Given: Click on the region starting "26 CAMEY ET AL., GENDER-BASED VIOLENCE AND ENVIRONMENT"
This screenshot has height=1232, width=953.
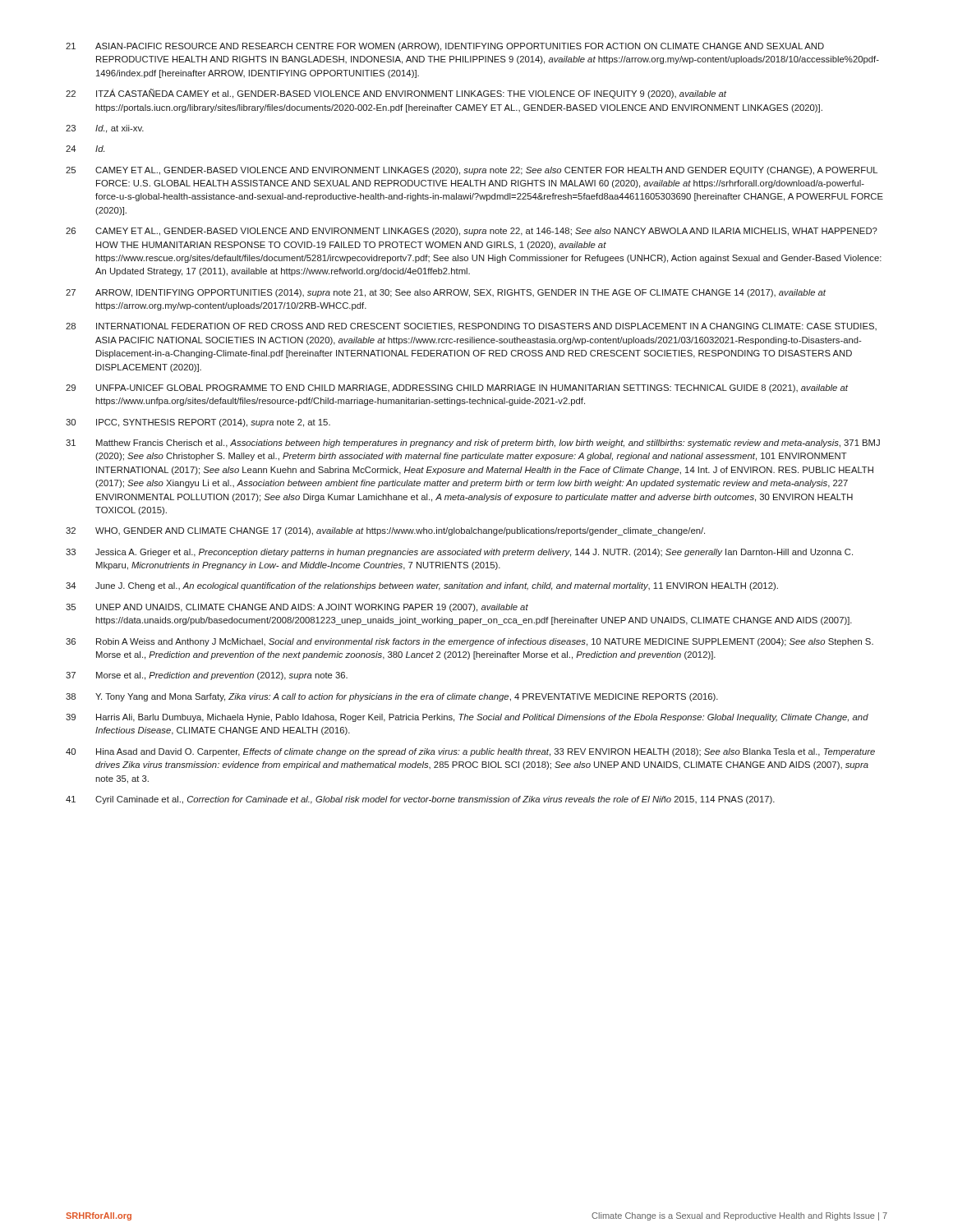Looking at the screenshot, I should [x=476, y=251].
